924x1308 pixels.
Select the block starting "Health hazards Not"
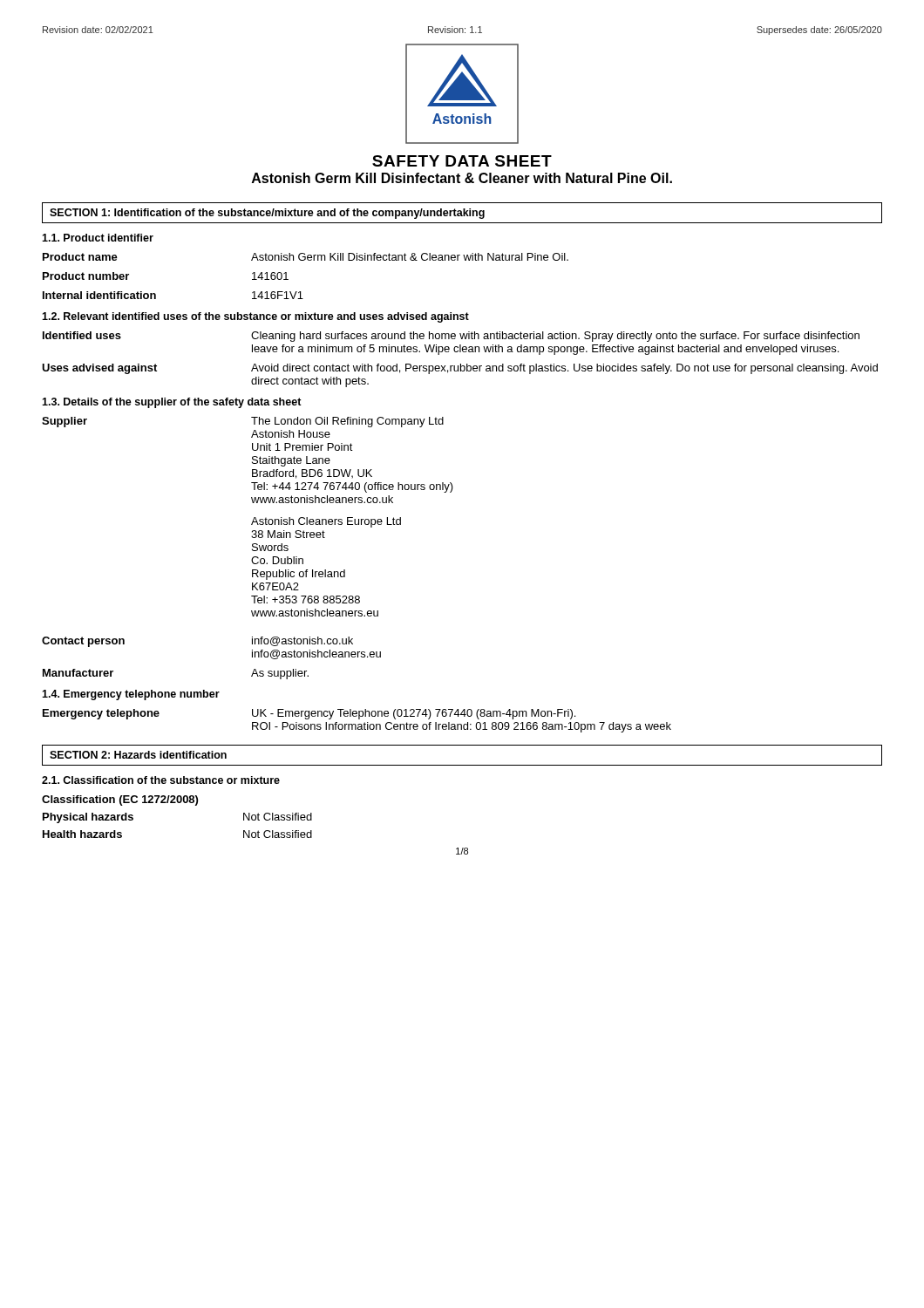pos(97,834)
